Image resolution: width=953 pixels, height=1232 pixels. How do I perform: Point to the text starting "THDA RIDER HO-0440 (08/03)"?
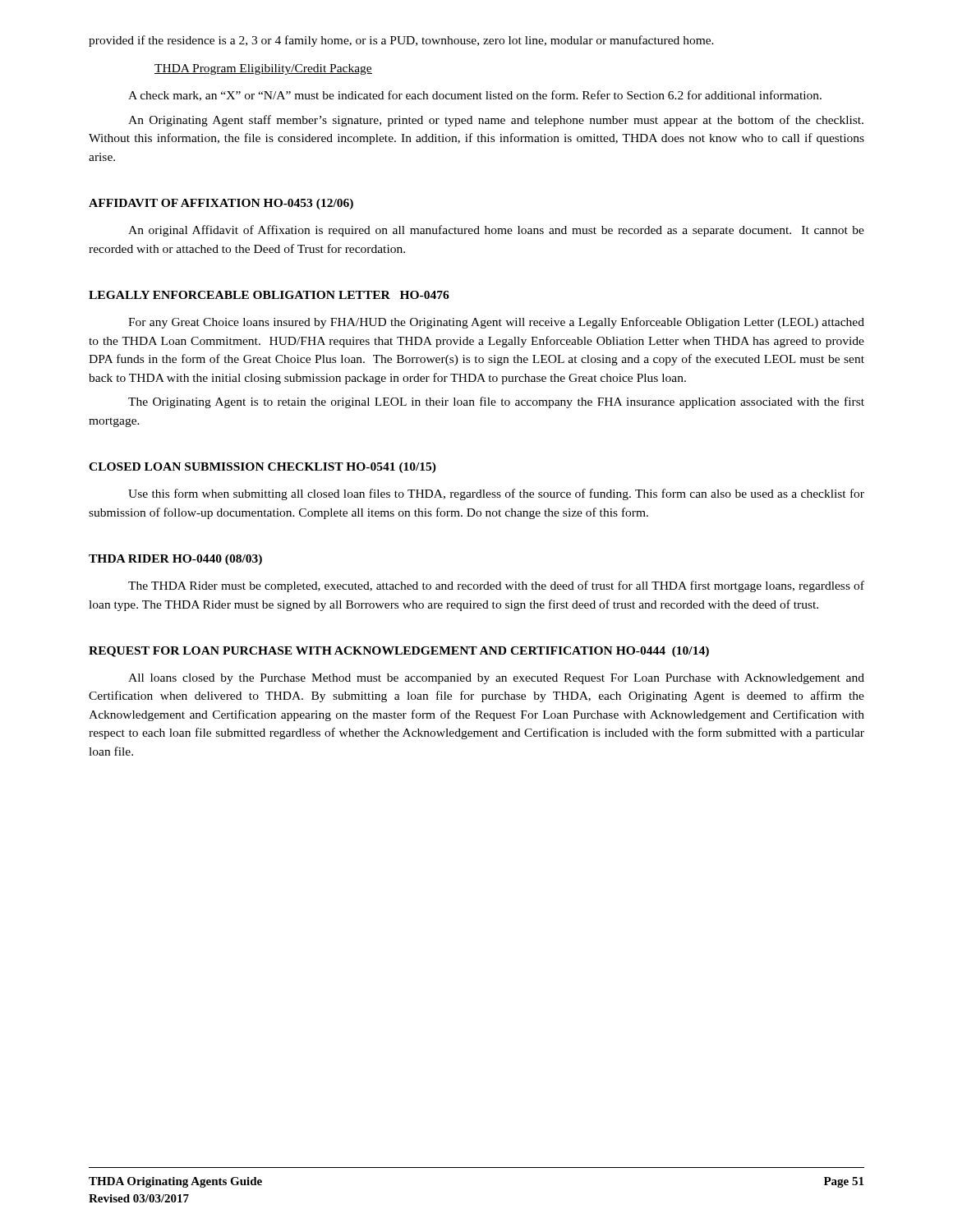tap(176, 558)
